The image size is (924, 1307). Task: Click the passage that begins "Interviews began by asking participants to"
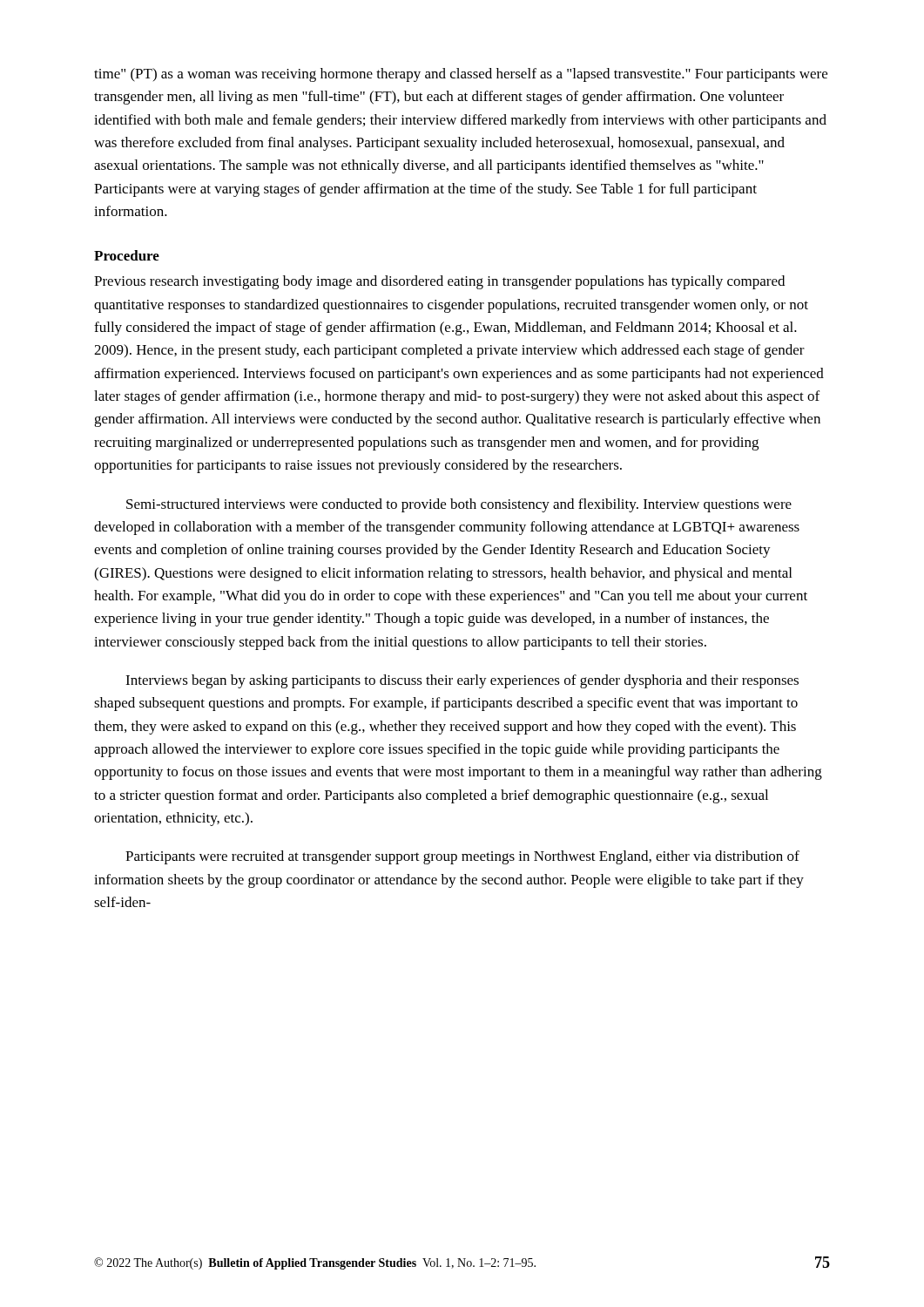coord(458,749)
